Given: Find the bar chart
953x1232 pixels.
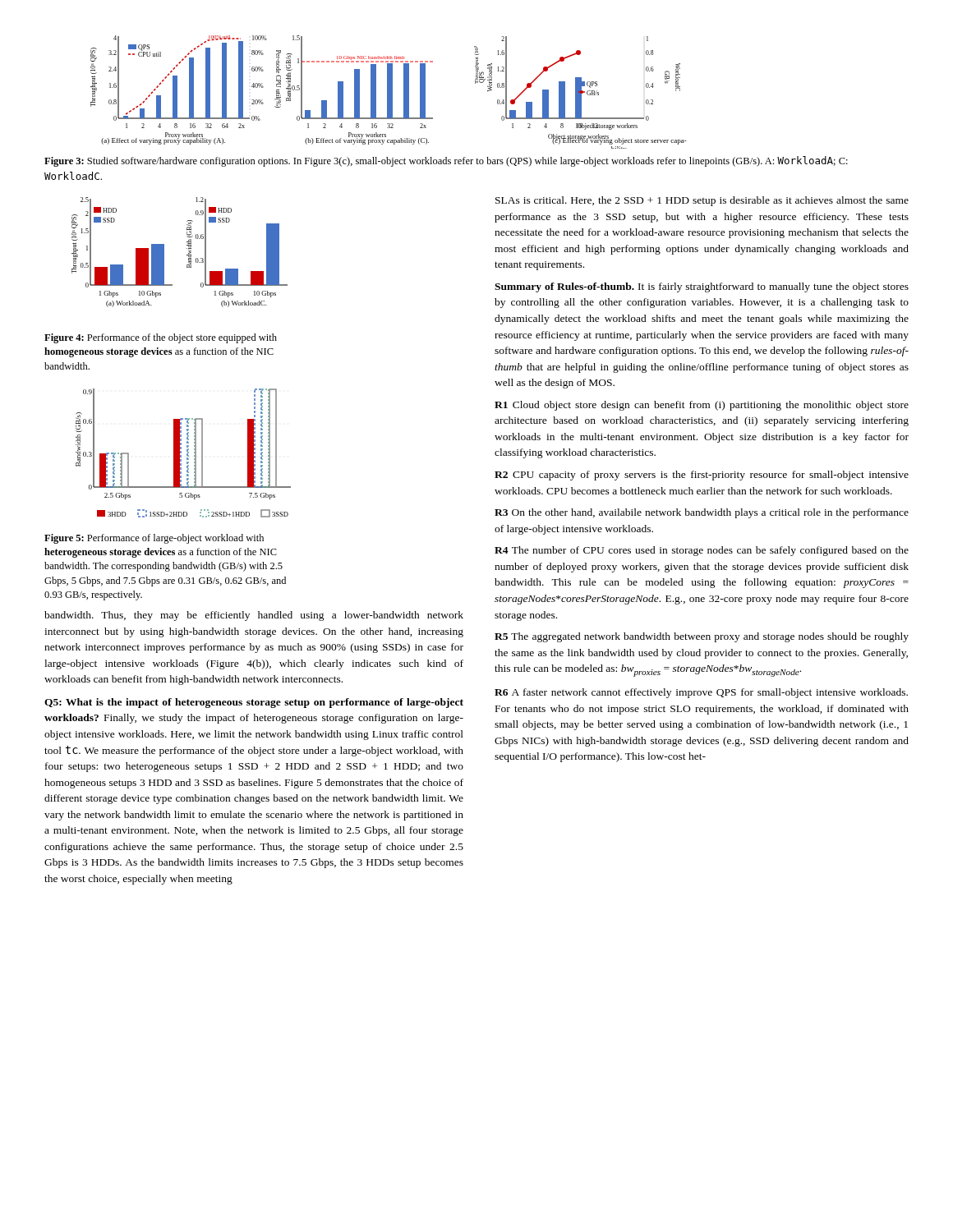Looking at the screenshot, I should click(x=176, y=262).
